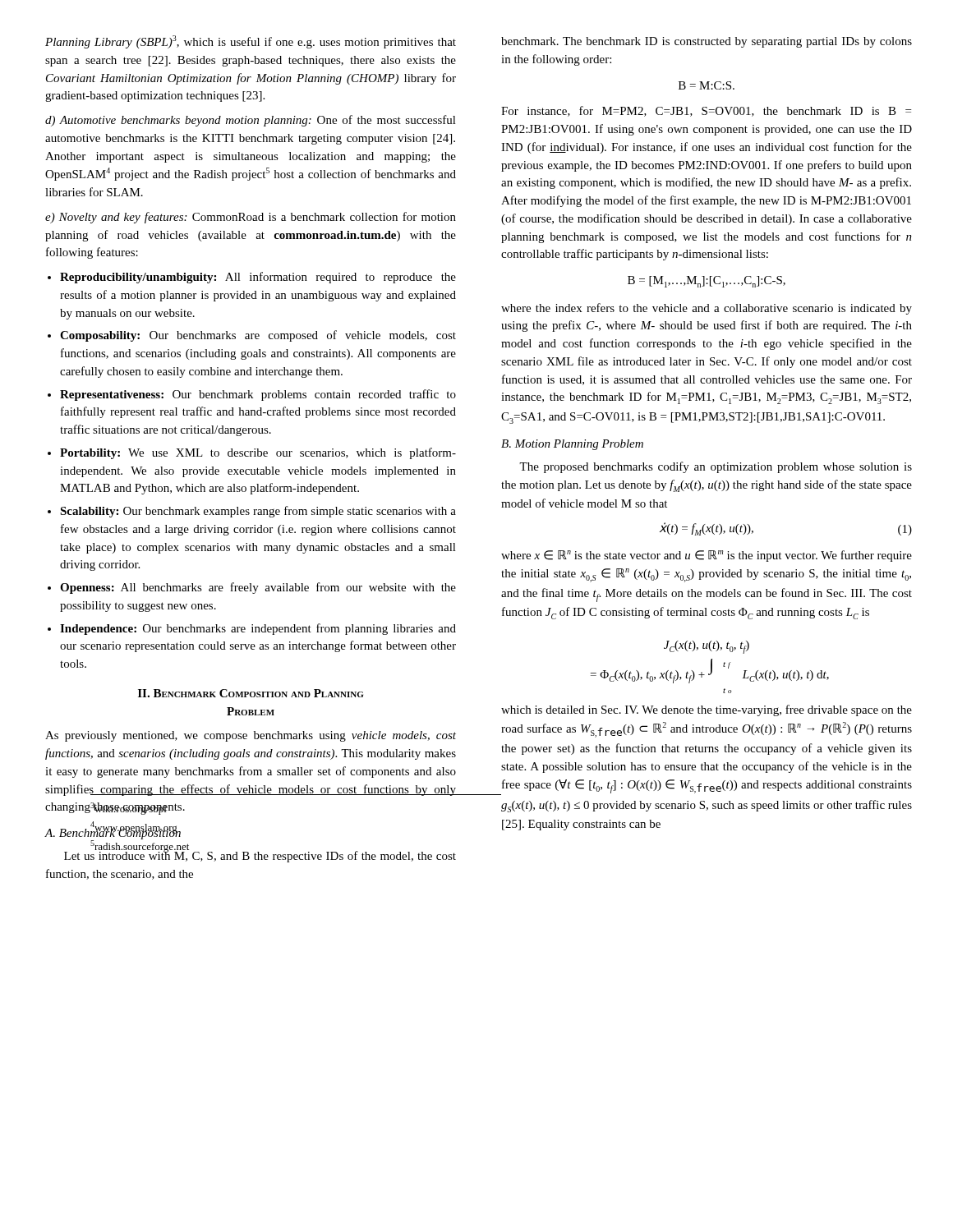Find the list item with the text "Openness: All benchmarks are"
Screen dimensions: 1232x953
pyautogui.click(x=258, y=596)
